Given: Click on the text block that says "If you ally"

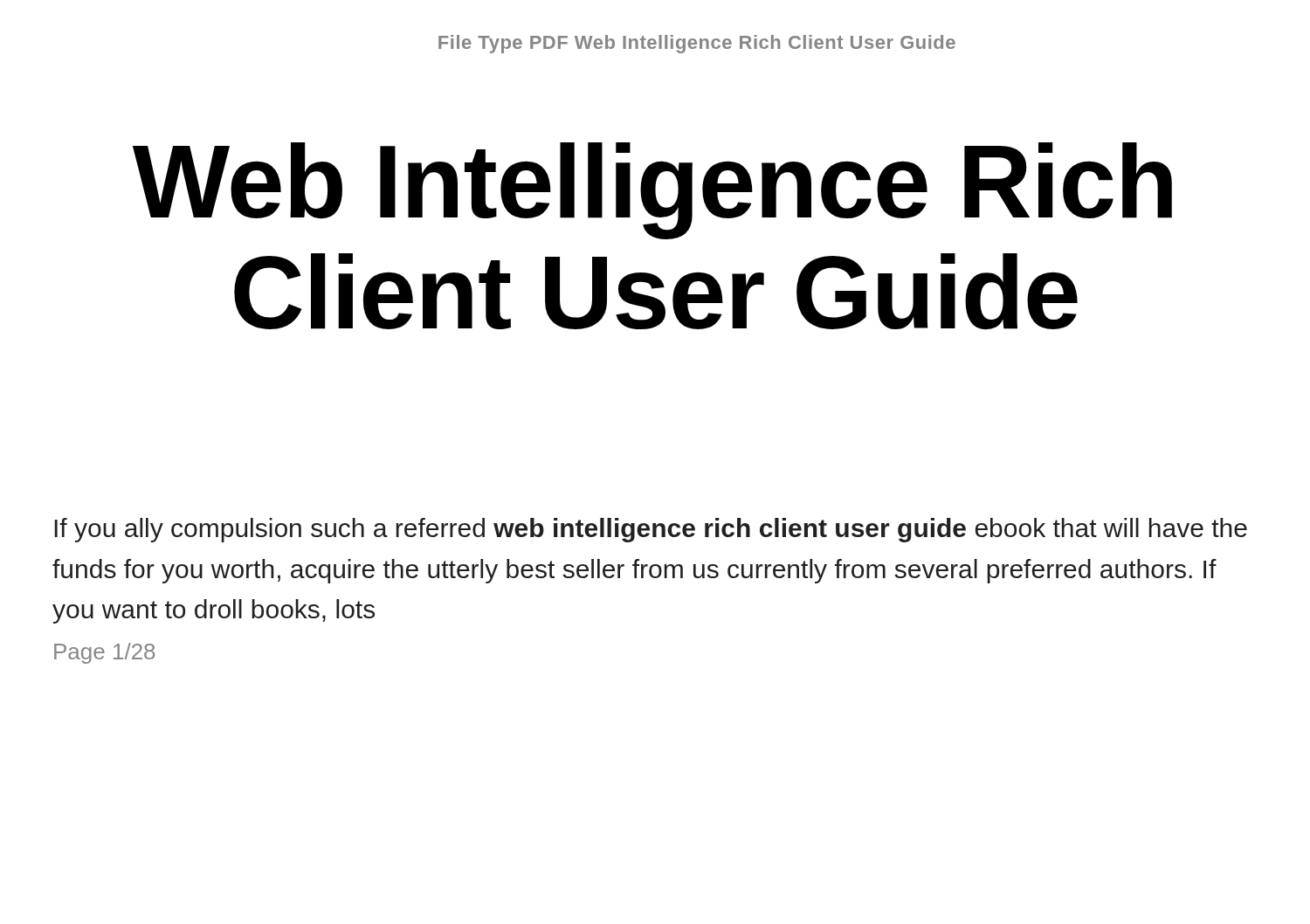Looking at the screenshot, I should coord(650,589).
